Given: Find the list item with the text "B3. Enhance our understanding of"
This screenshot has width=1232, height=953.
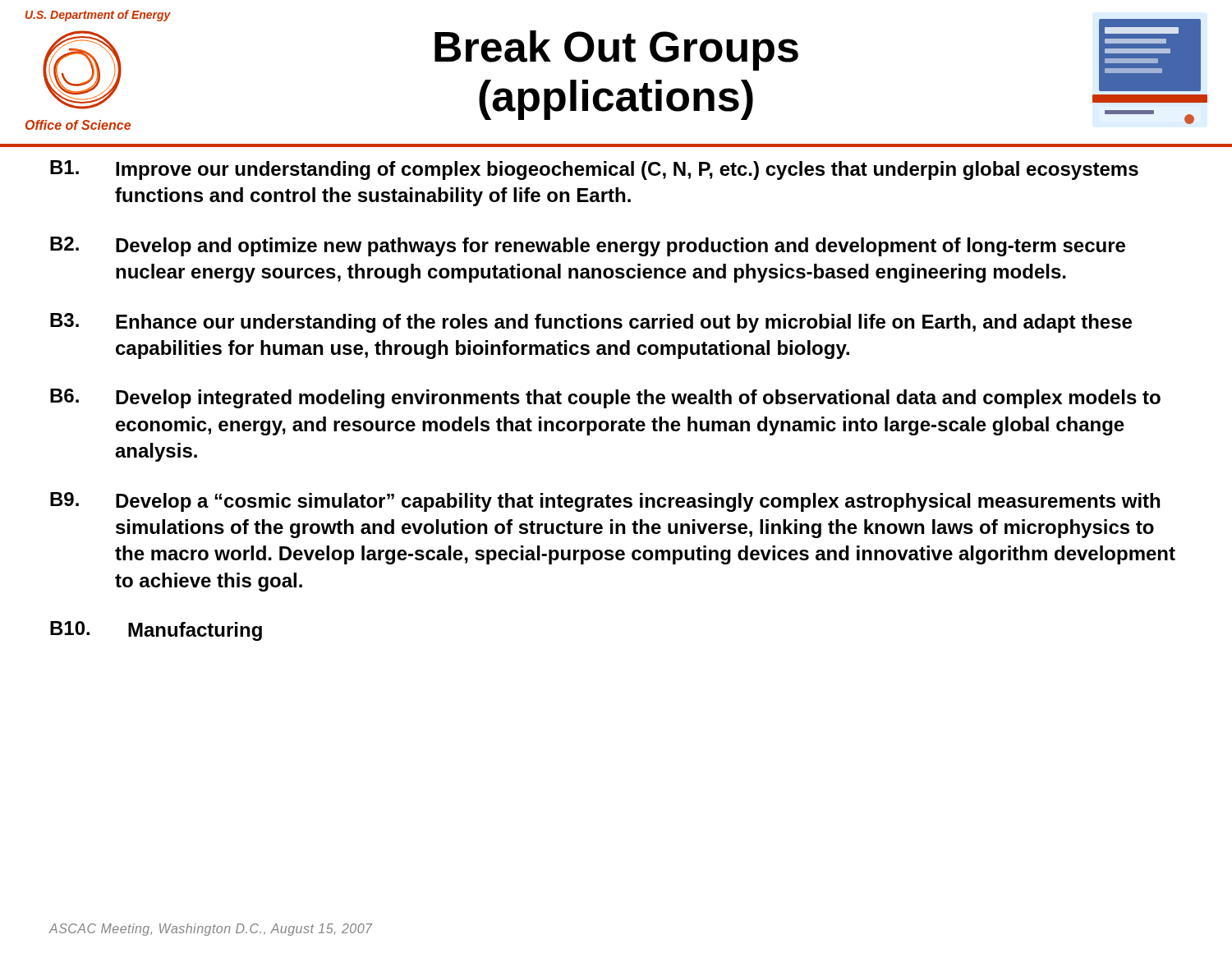Looking at the screenshot, I should pos(616,335).
